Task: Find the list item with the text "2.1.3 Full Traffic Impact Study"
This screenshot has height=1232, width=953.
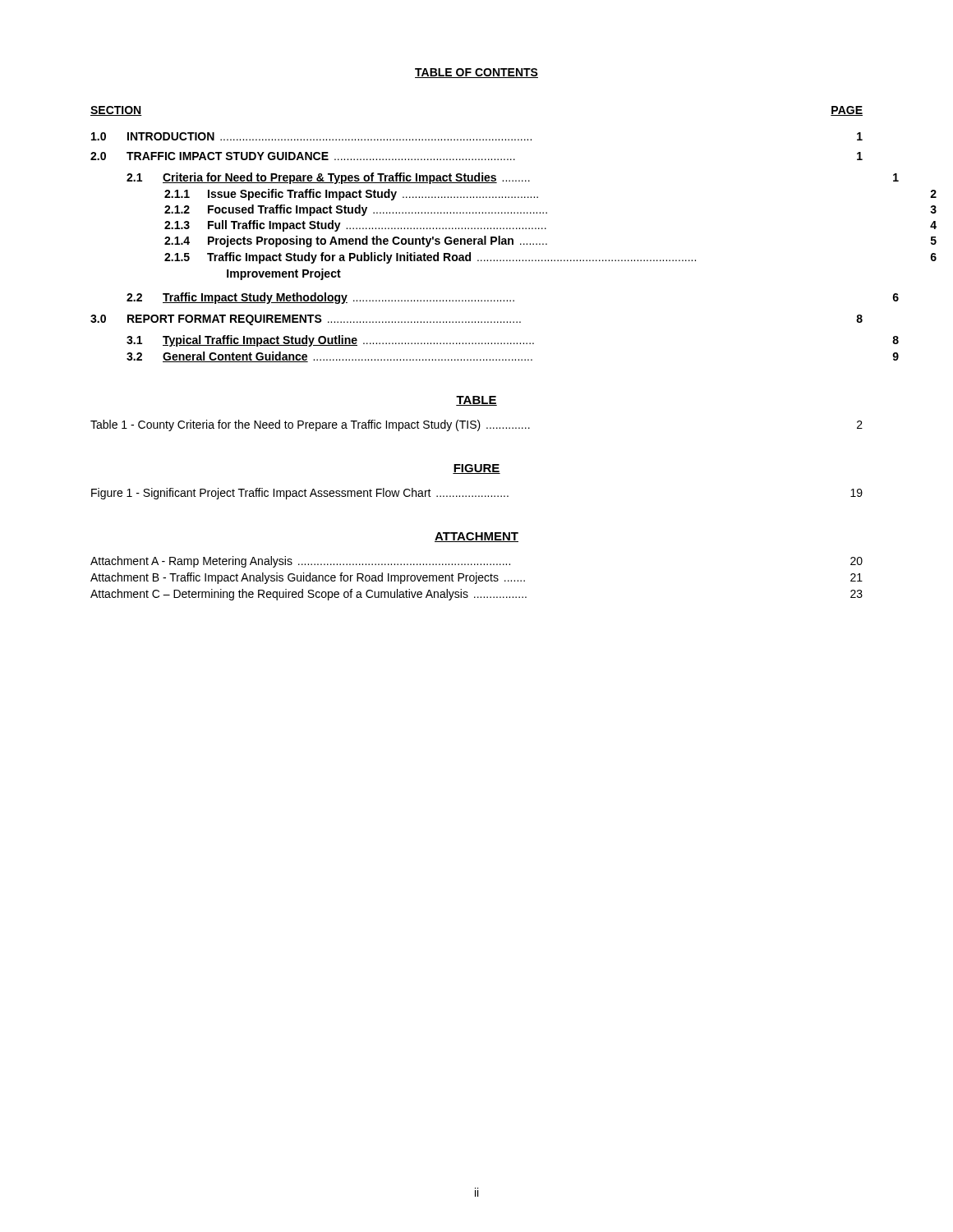Action: (x=550, y=225)
